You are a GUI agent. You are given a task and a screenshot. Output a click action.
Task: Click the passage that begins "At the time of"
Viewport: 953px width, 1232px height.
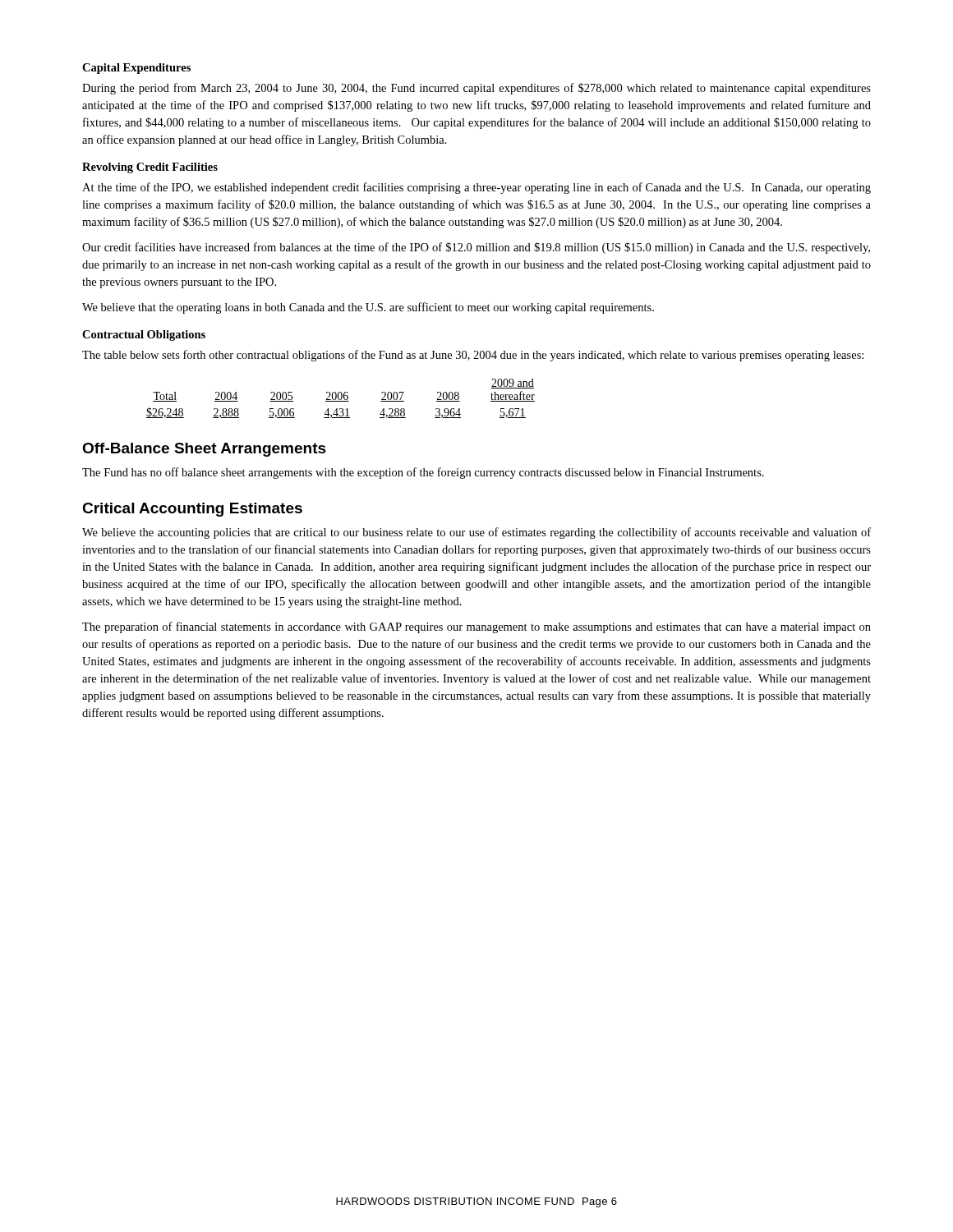[476, 205]
